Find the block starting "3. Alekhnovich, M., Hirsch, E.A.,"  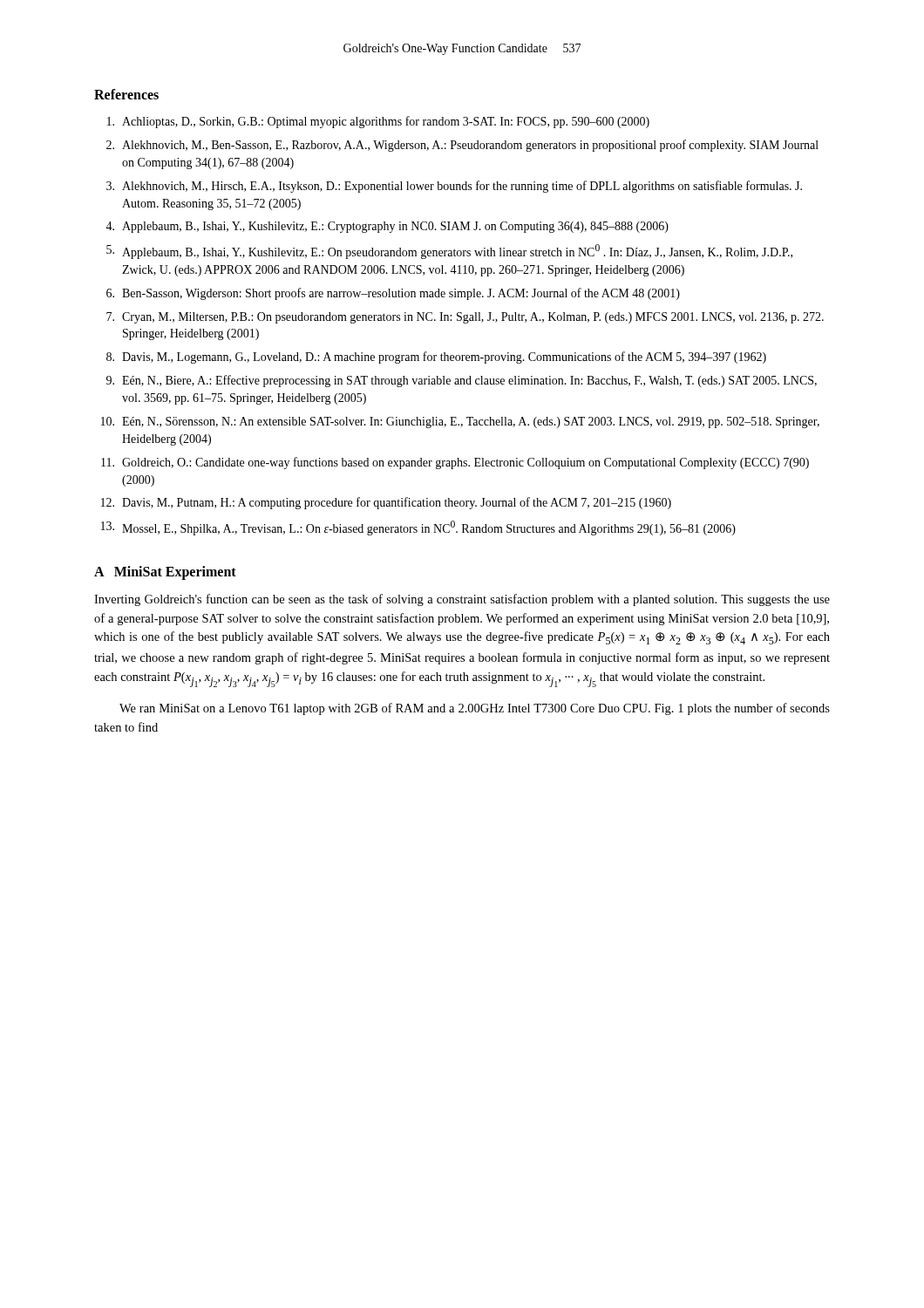[462, 195]
